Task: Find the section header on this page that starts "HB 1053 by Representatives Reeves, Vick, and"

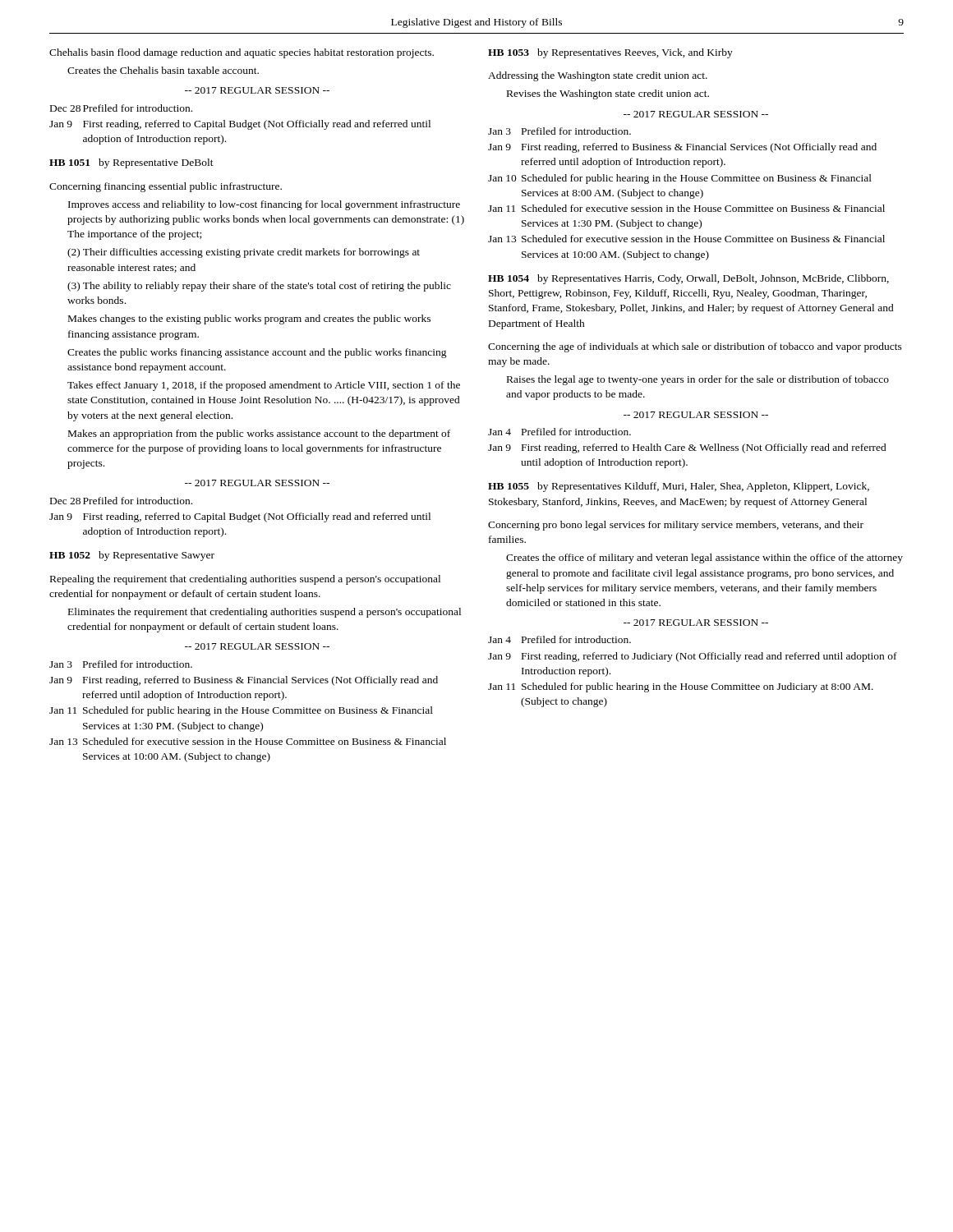Action: (610, 52)
